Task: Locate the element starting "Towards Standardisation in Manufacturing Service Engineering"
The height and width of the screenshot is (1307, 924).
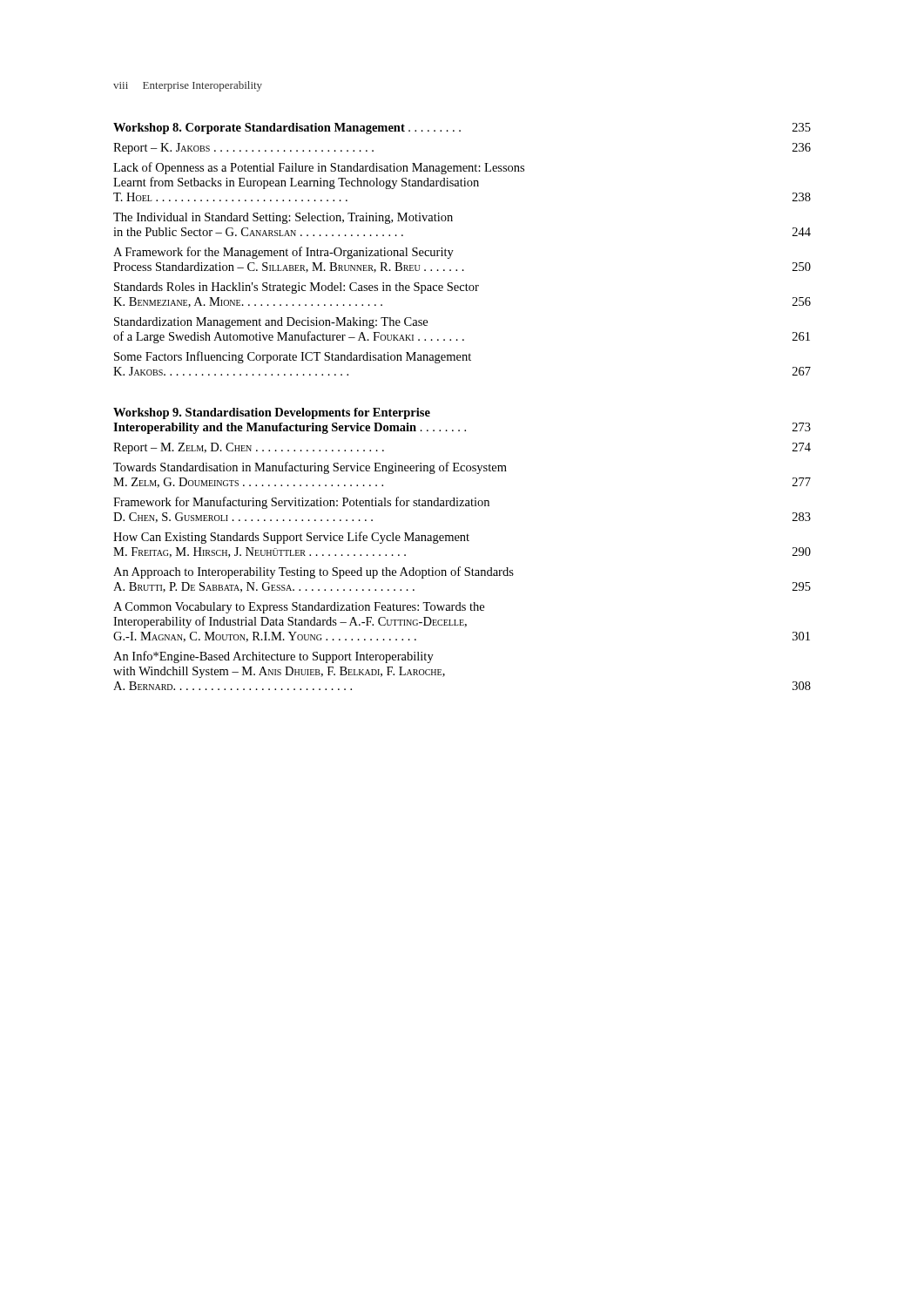Action: click(x=462, y=475)
